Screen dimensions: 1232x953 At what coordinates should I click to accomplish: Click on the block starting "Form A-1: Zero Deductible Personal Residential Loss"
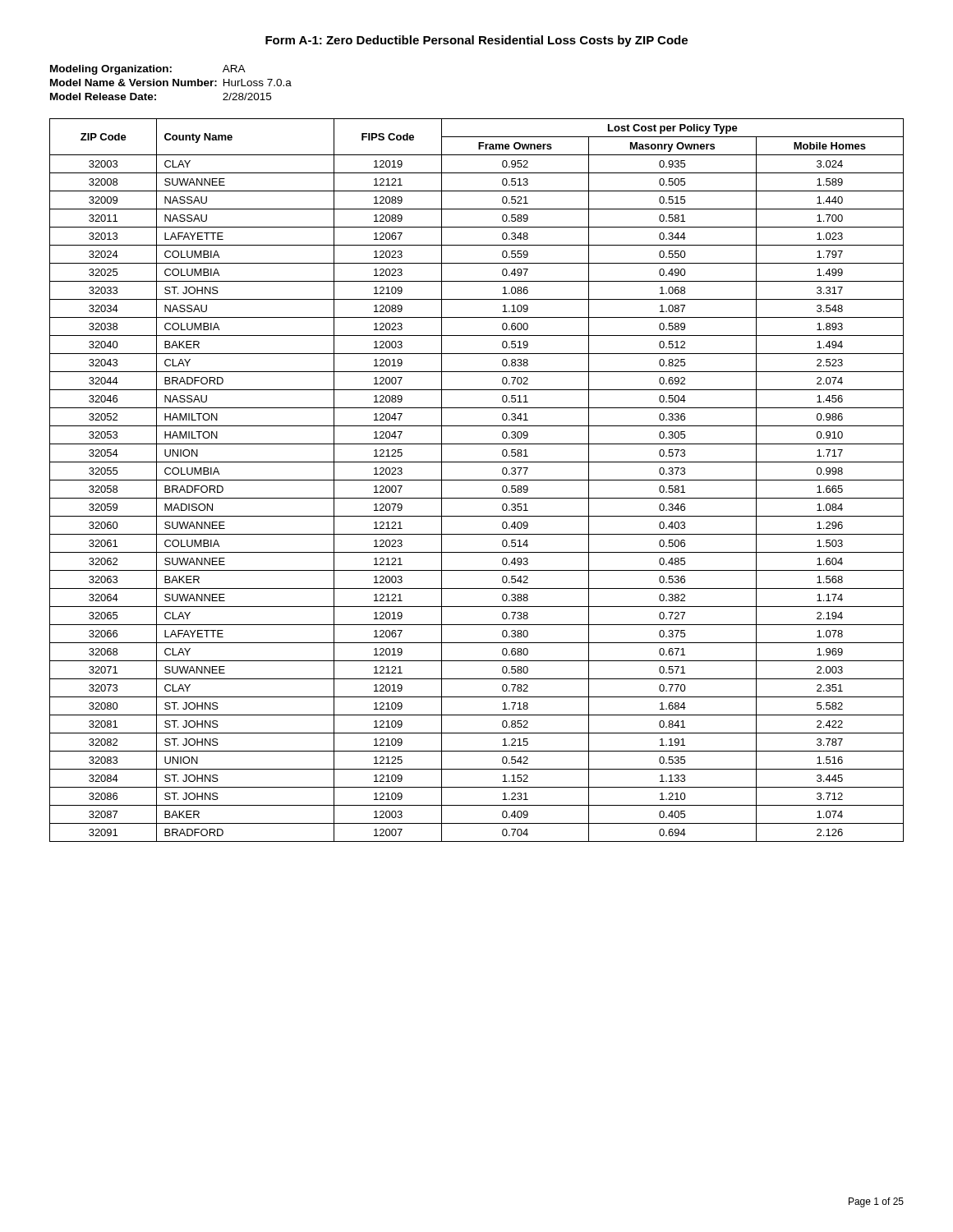point(476,40)
